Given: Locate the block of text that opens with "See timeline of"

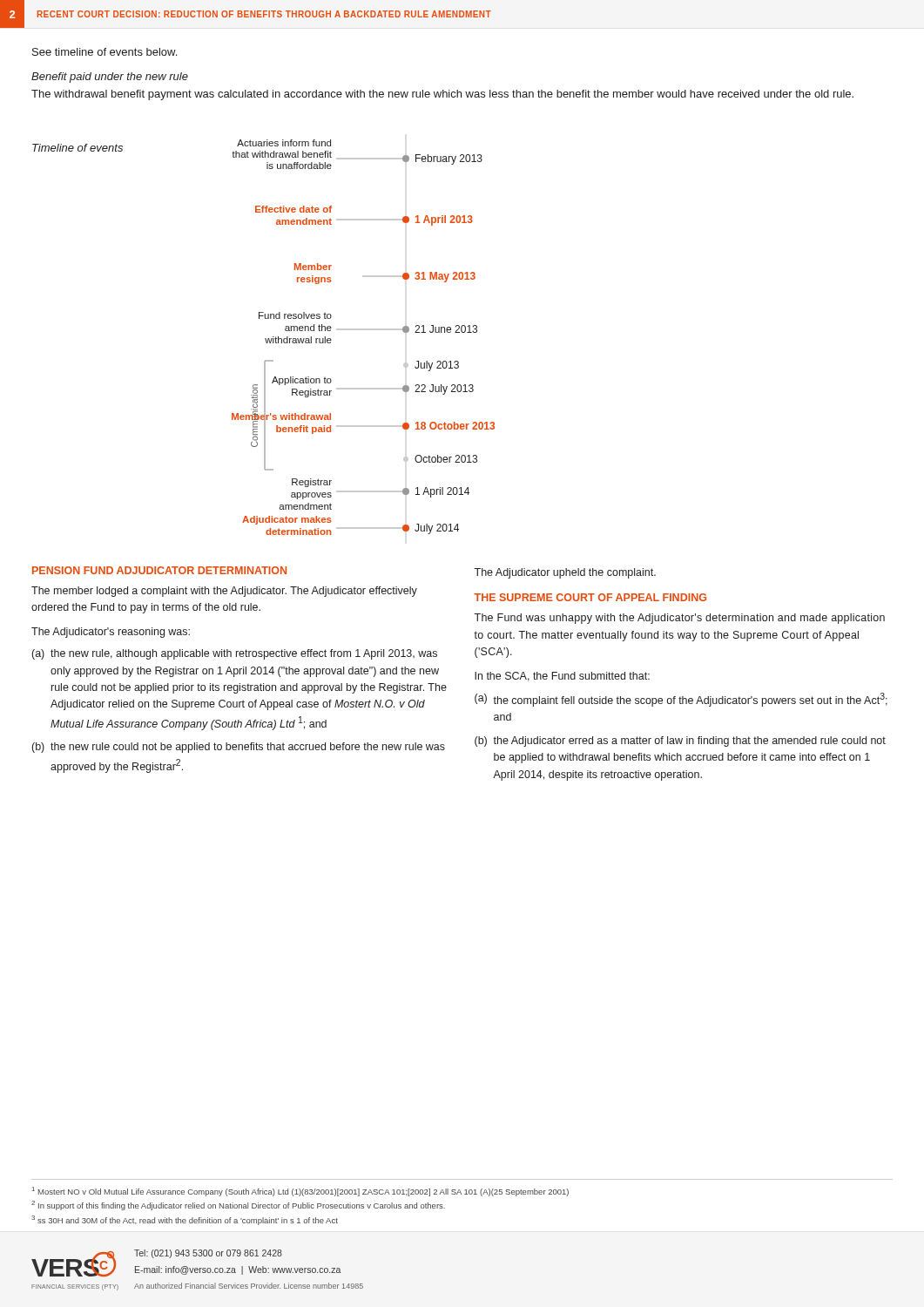Looking at the screenshot, I should 105,52.
